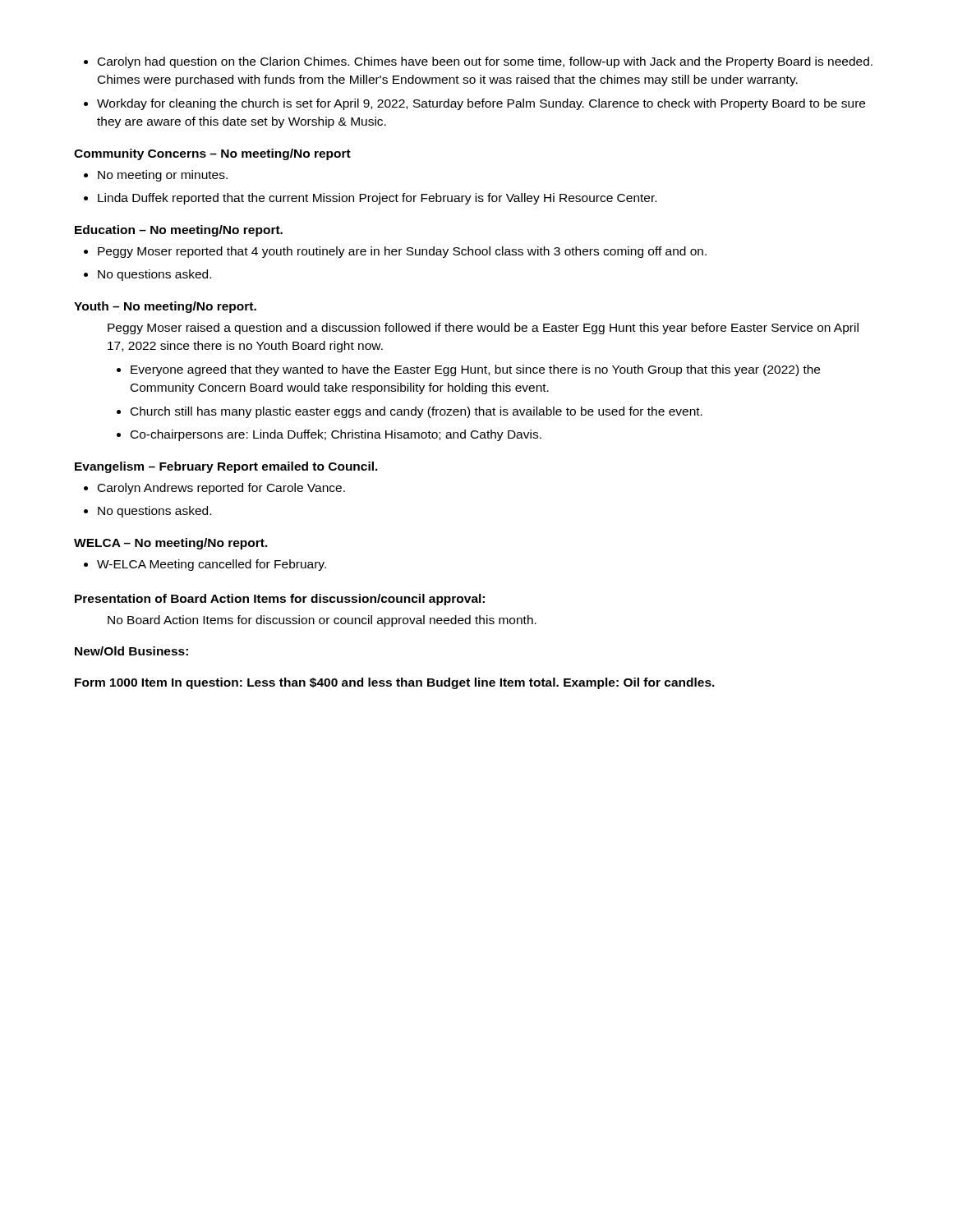Locate the block starting "Carolyn Andrews reported for Carole"
This screenshot has width=953, height=1232.
click(221, 489)
